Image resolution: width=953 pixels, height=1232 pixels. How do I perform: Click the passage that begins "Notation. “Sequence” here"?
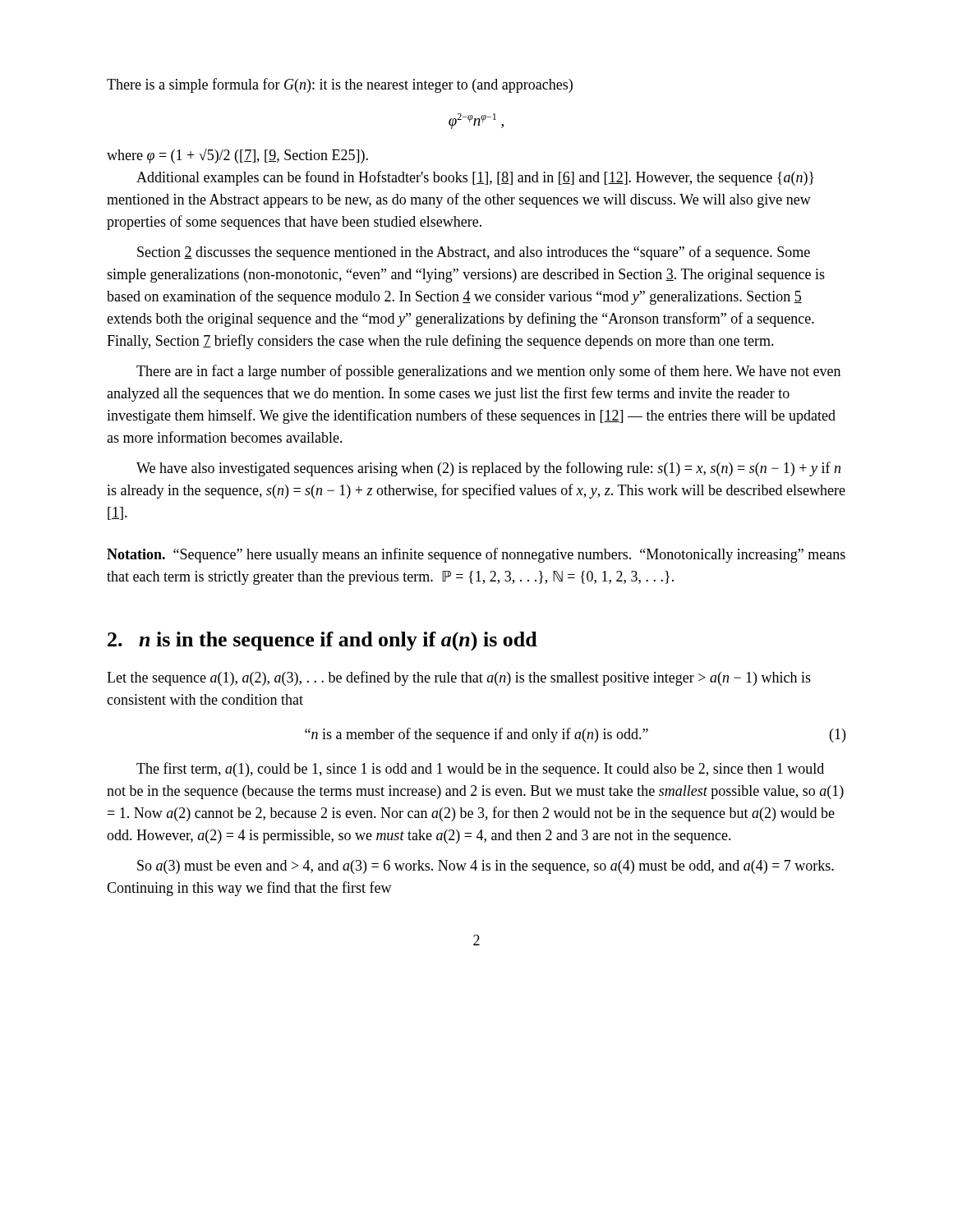click(x=476, y=566)
